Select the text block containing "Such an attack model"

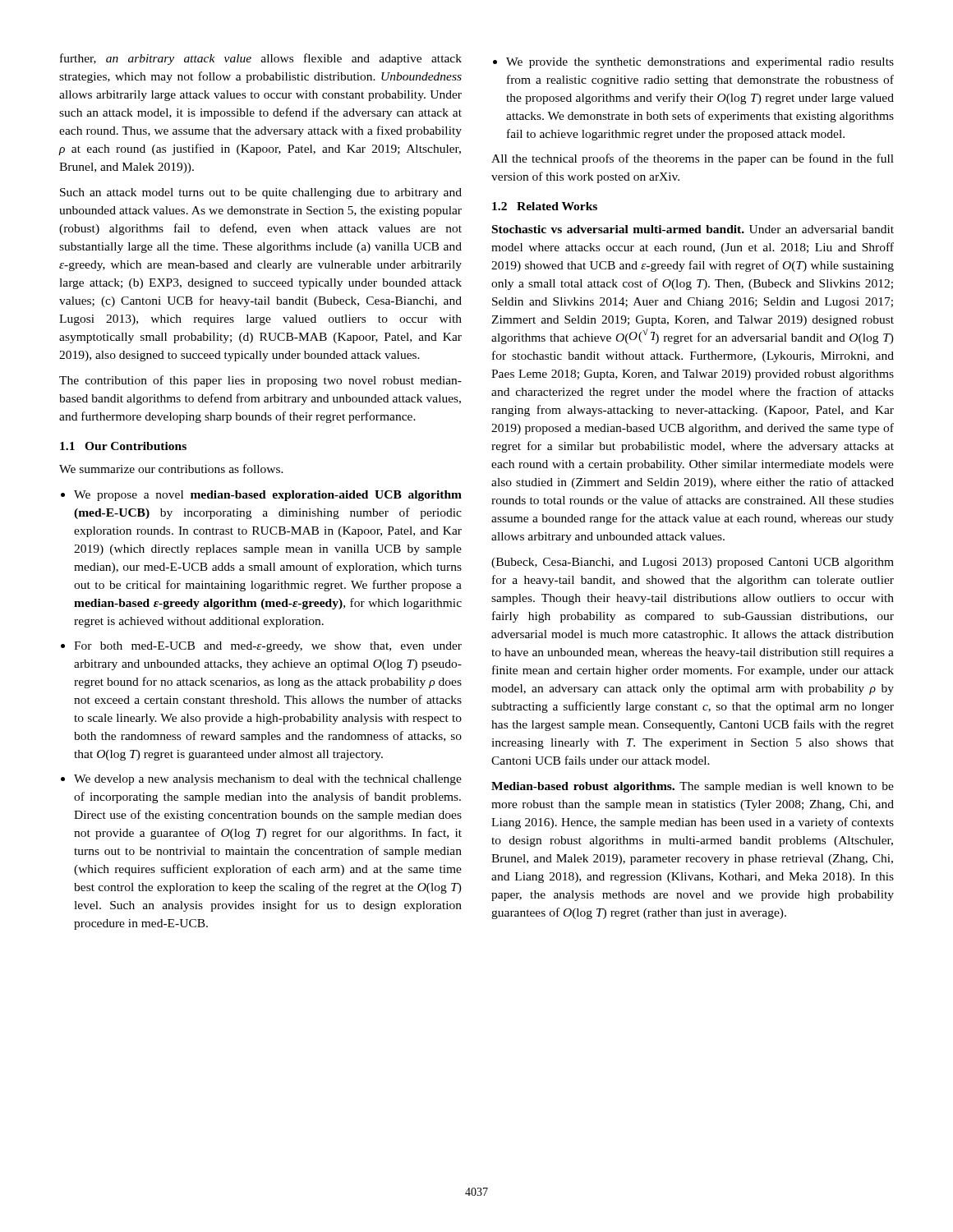pos(260,274)
